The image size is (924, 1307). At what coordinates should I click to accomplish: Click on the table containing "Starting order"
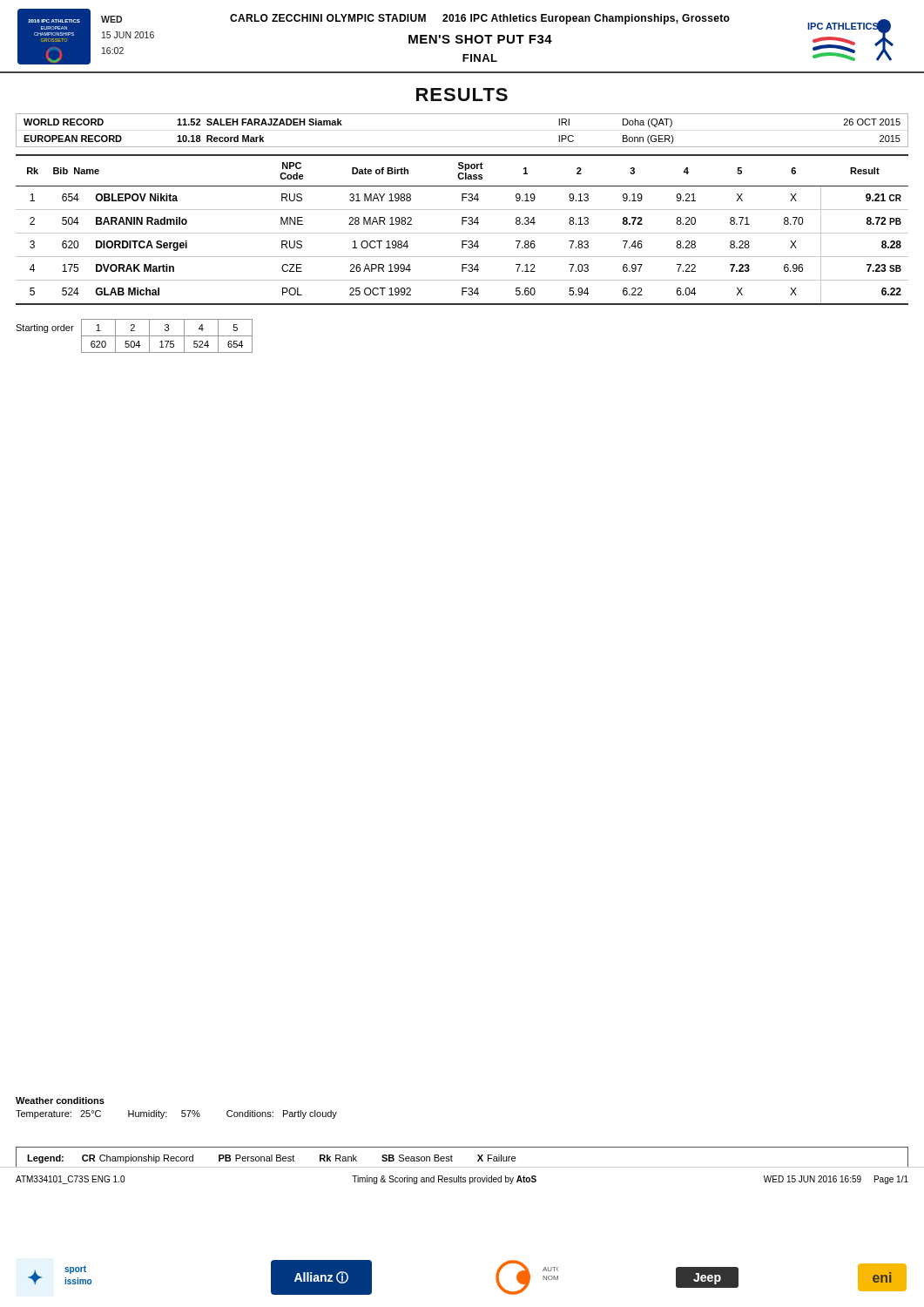point(462,336)
